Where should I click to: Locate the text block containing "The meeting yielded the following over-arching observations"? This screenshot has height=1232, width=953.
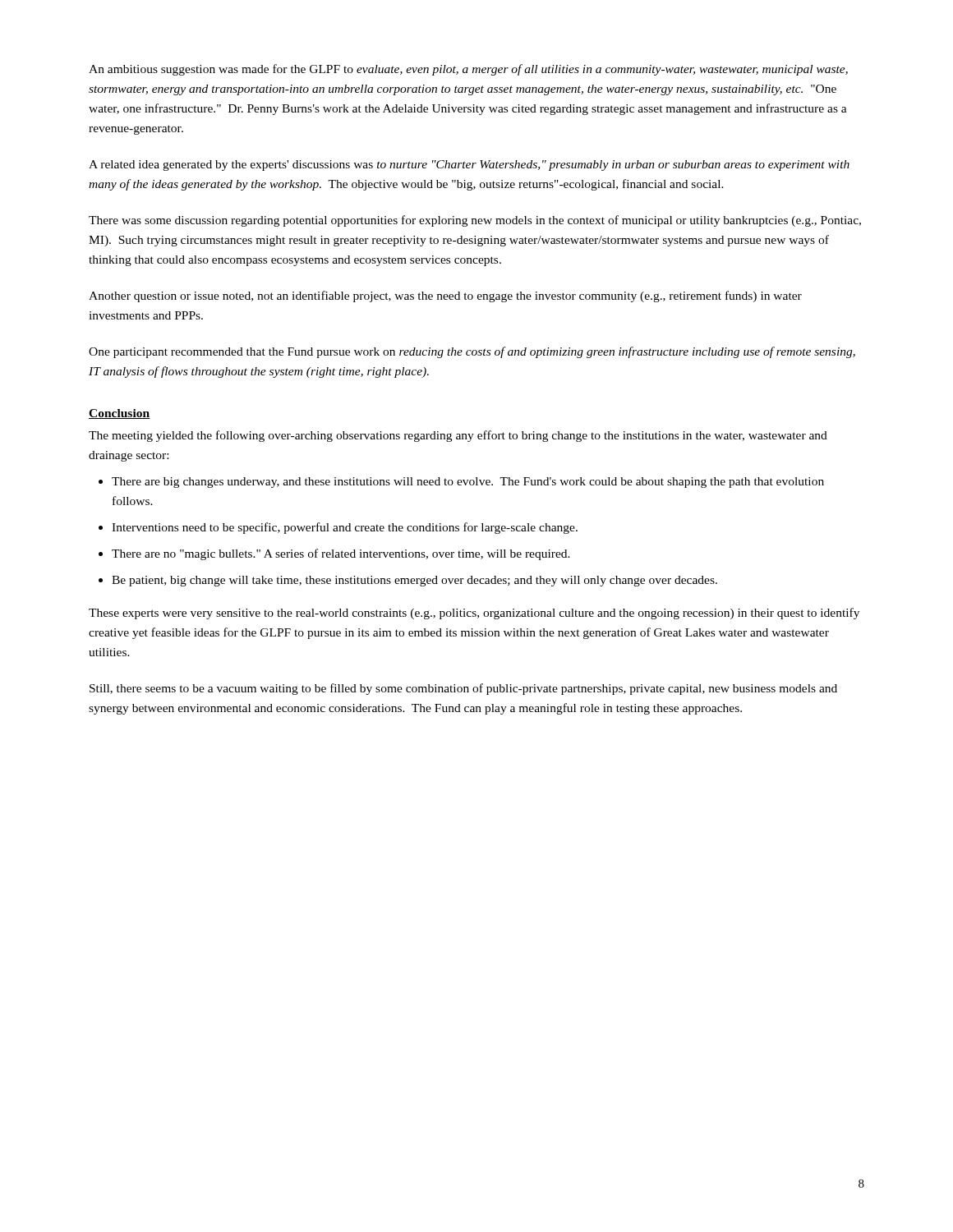458,445
